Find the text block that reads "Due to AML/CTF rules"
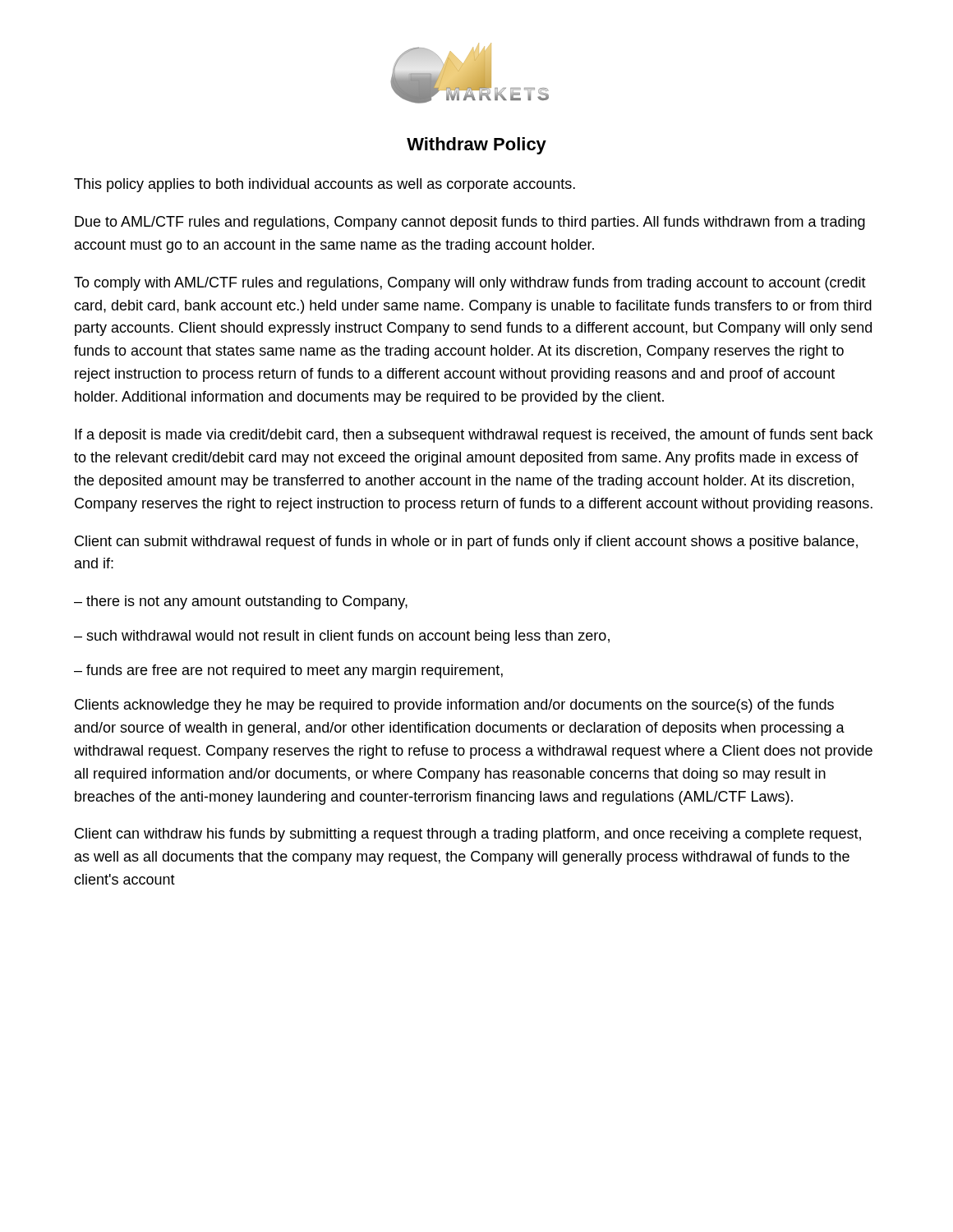 (x=470, y=233)
